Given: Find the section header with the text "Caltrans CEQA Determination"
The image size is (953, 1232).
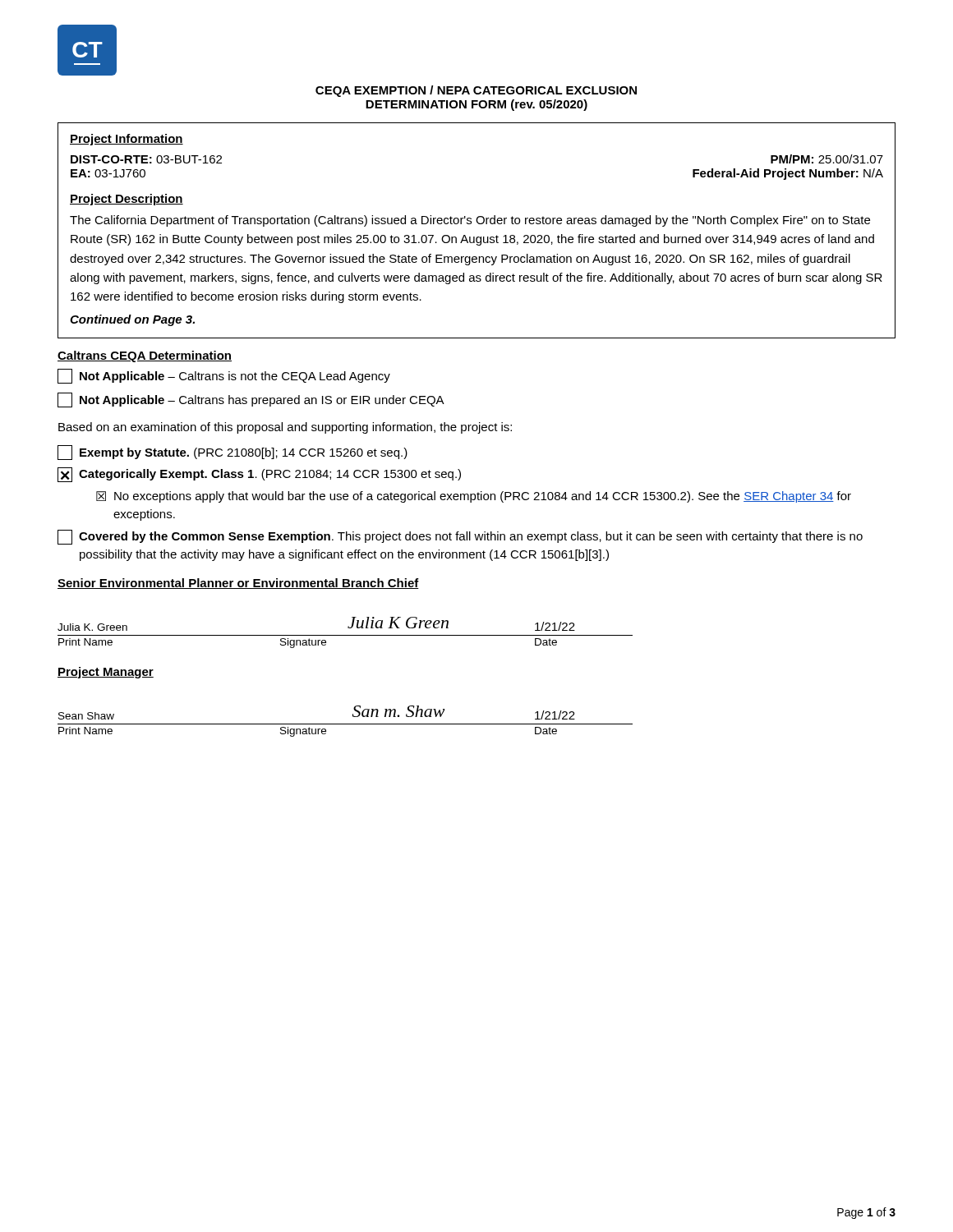Looking at the screenshot, I should [145, 355].
